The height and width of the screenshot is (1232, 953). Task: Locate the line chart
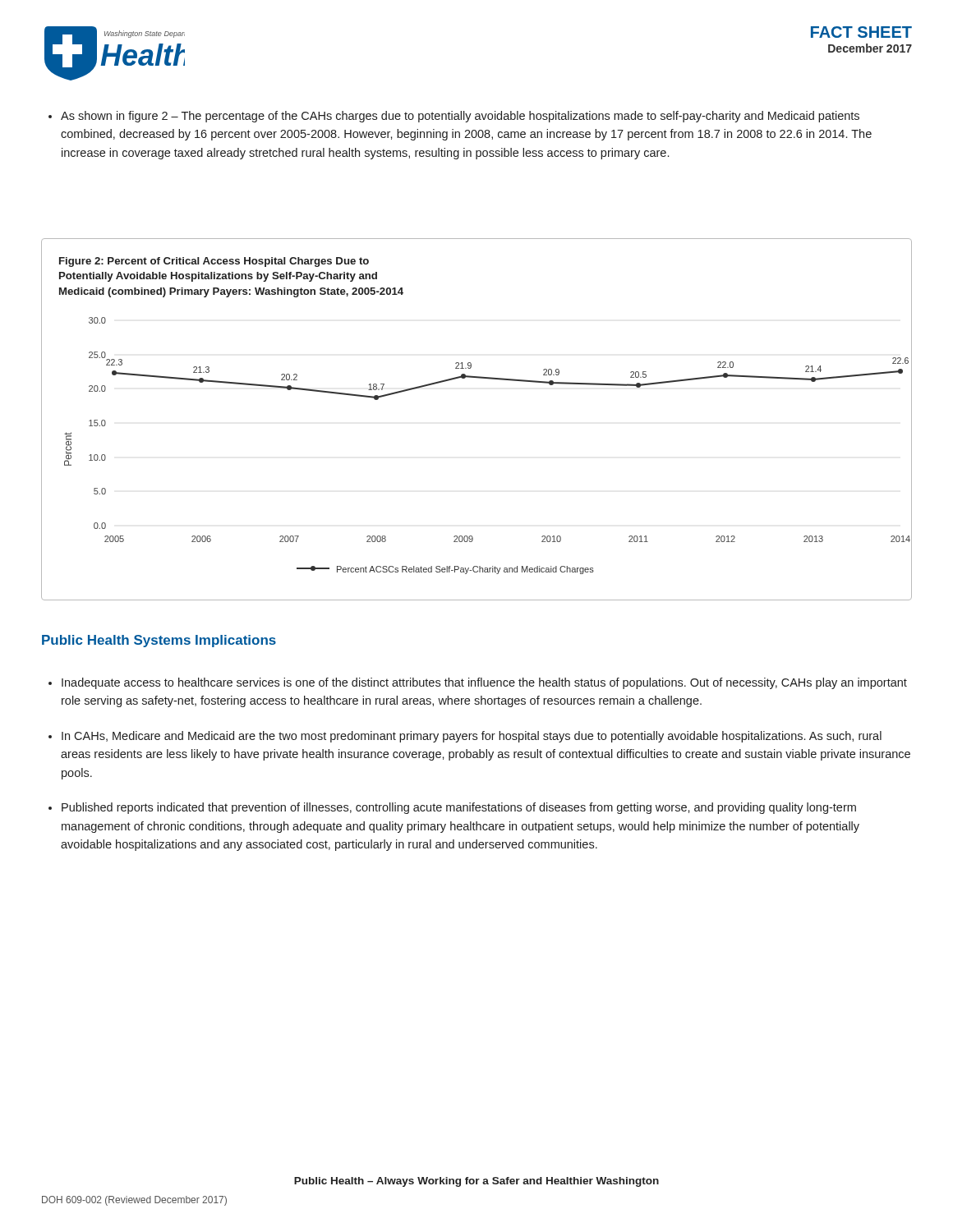[476, 419]
